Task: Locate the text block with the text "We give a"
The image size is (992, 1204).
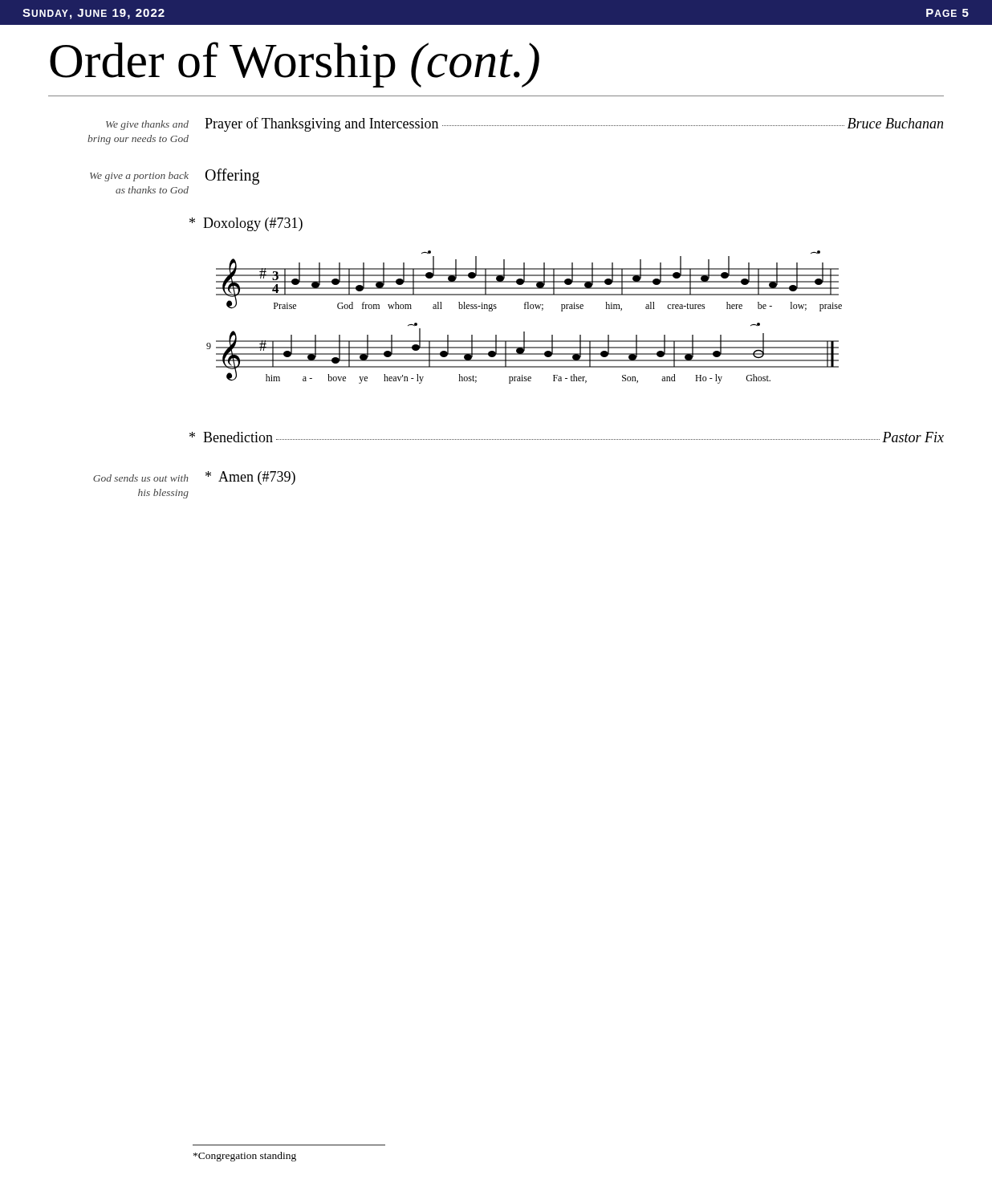Action: click(139, 182)
